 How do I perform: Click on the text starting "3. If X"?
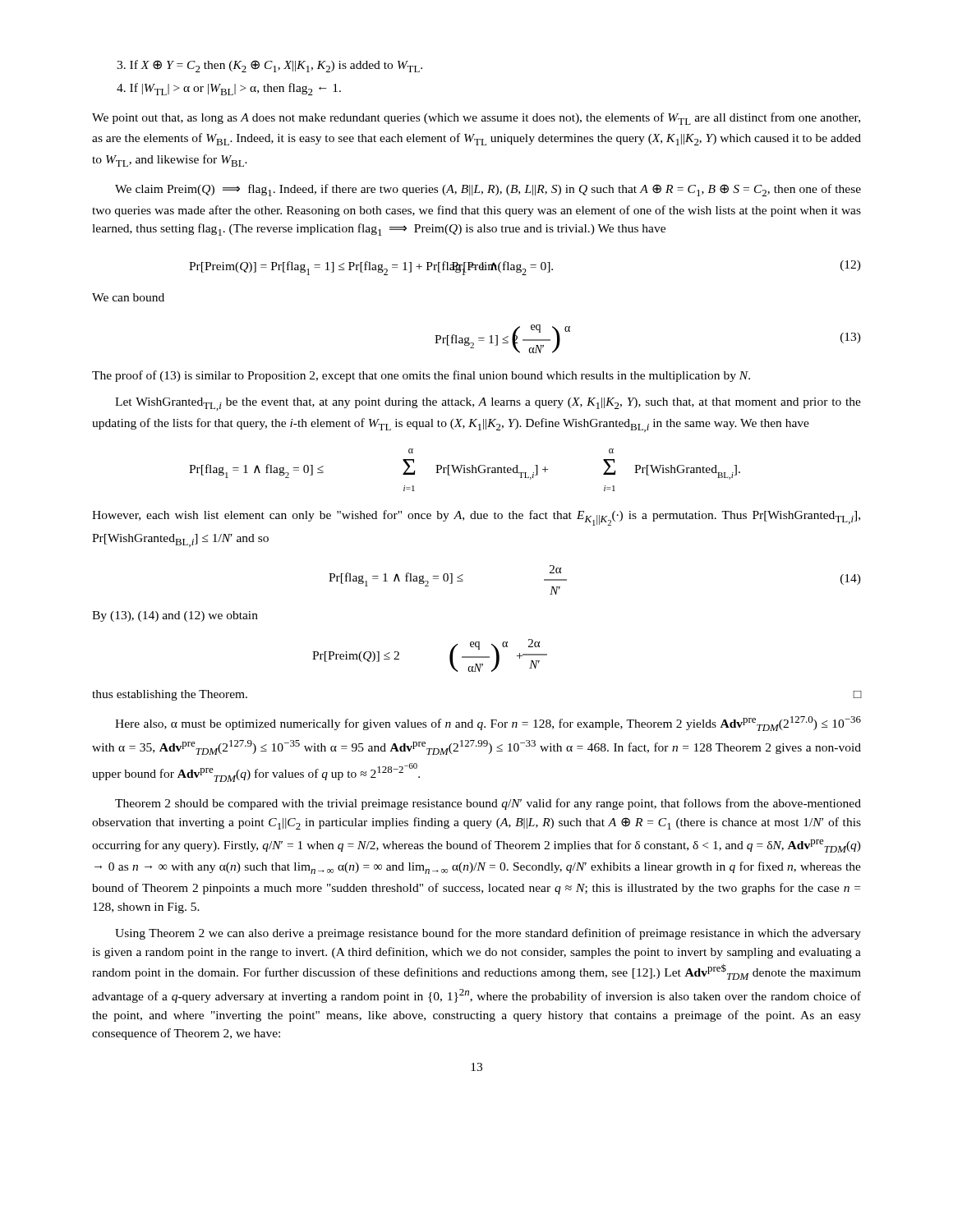point(270,66)
